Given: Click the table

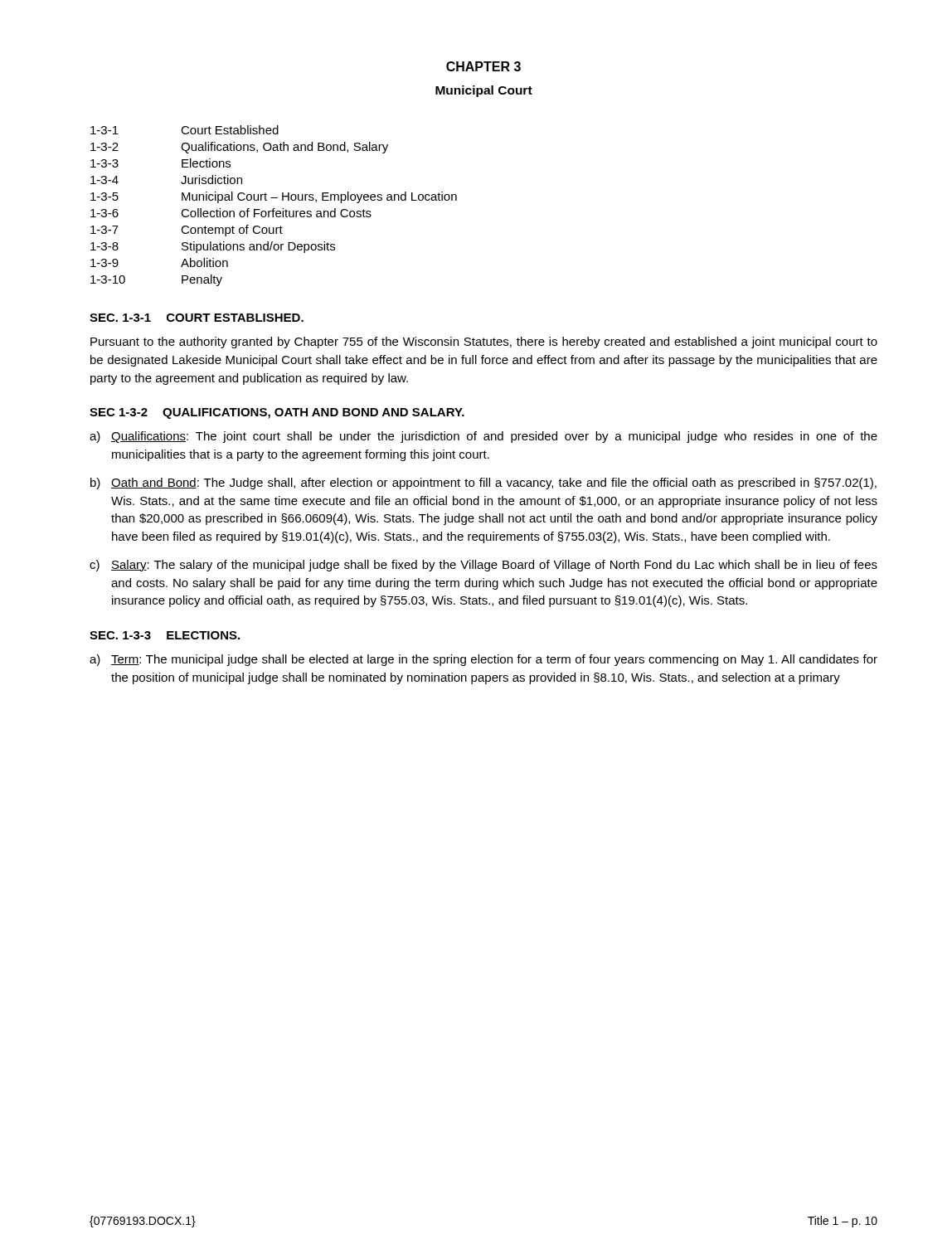Looking at the screenshot, I should pyautogui.click(x=483, y=204).
